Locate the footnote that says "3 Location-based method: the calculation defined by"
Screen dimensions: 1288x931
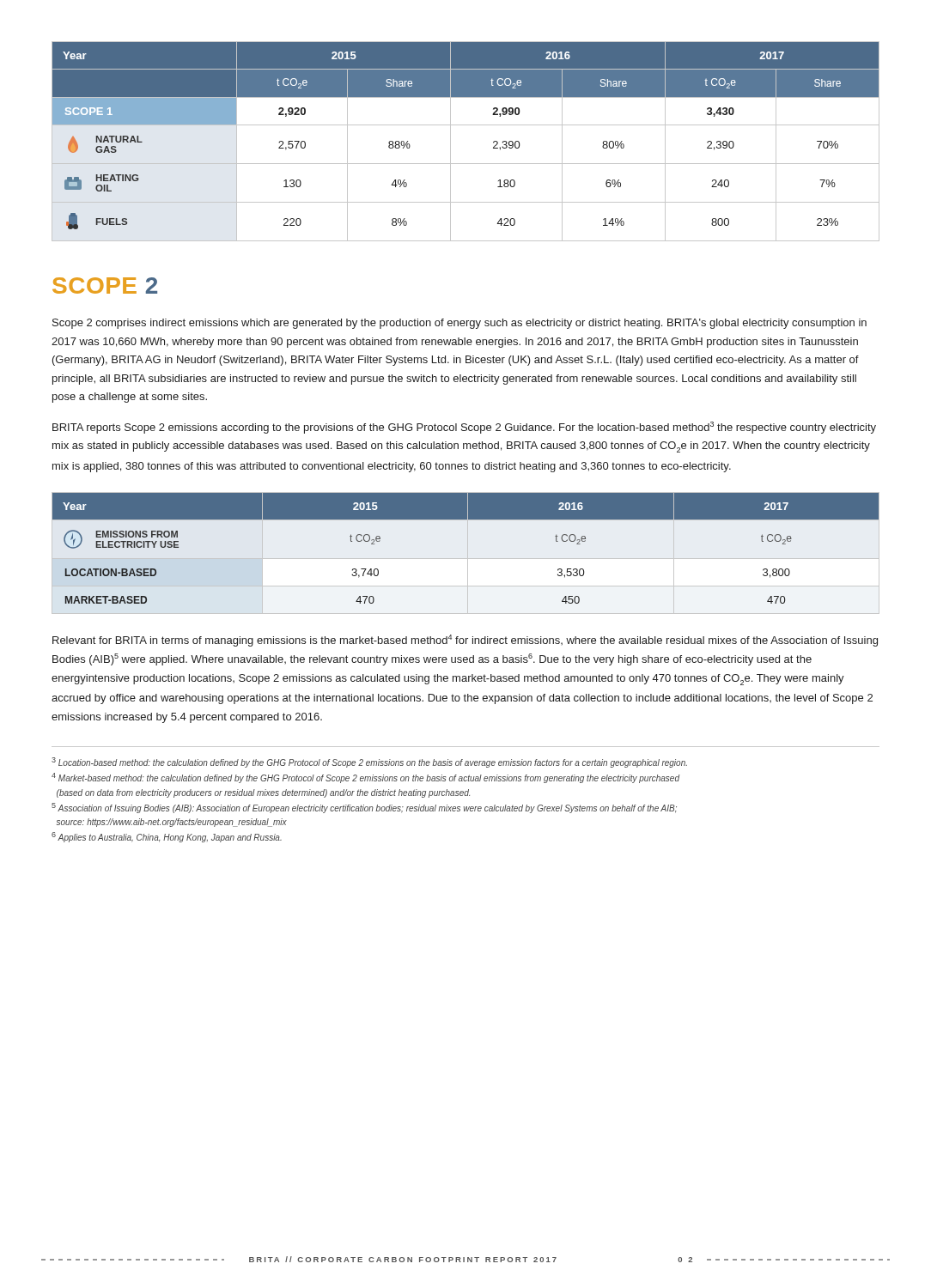coord(466,800)
